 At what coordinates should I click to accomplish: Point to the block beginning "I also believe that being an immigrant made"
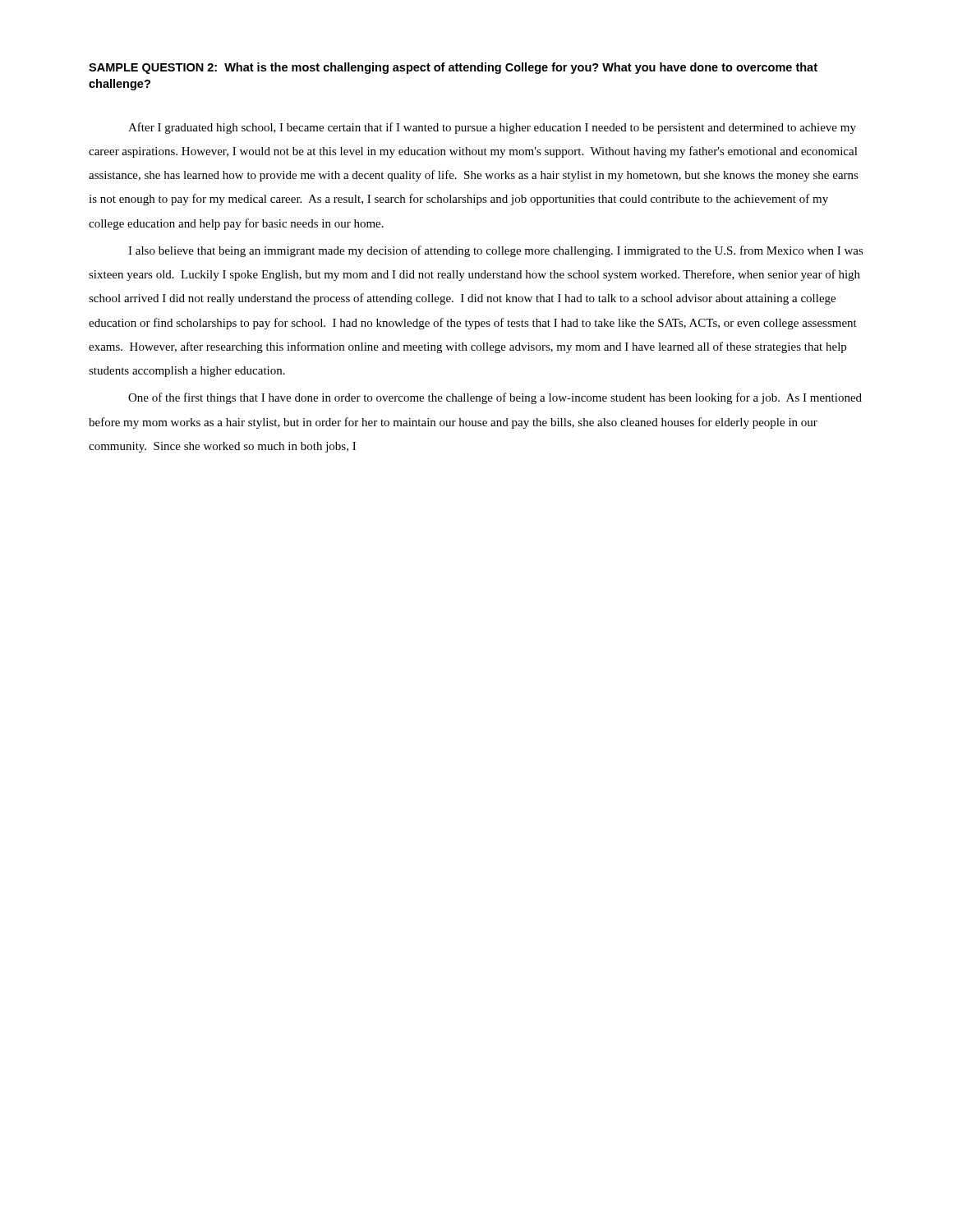[476, 311]
